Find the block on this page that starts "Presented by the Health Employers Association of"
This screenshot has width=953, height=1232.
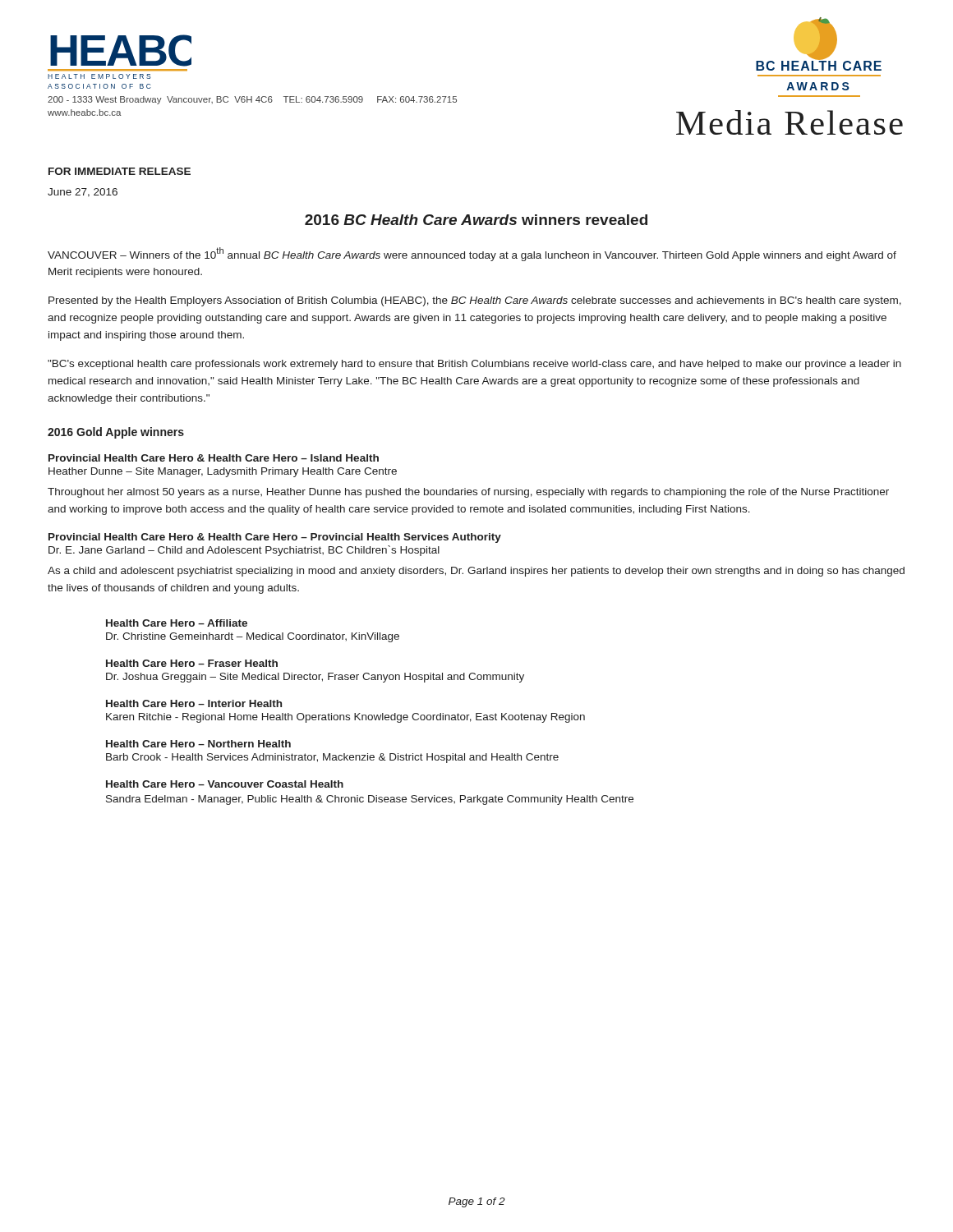pos(475,318)
